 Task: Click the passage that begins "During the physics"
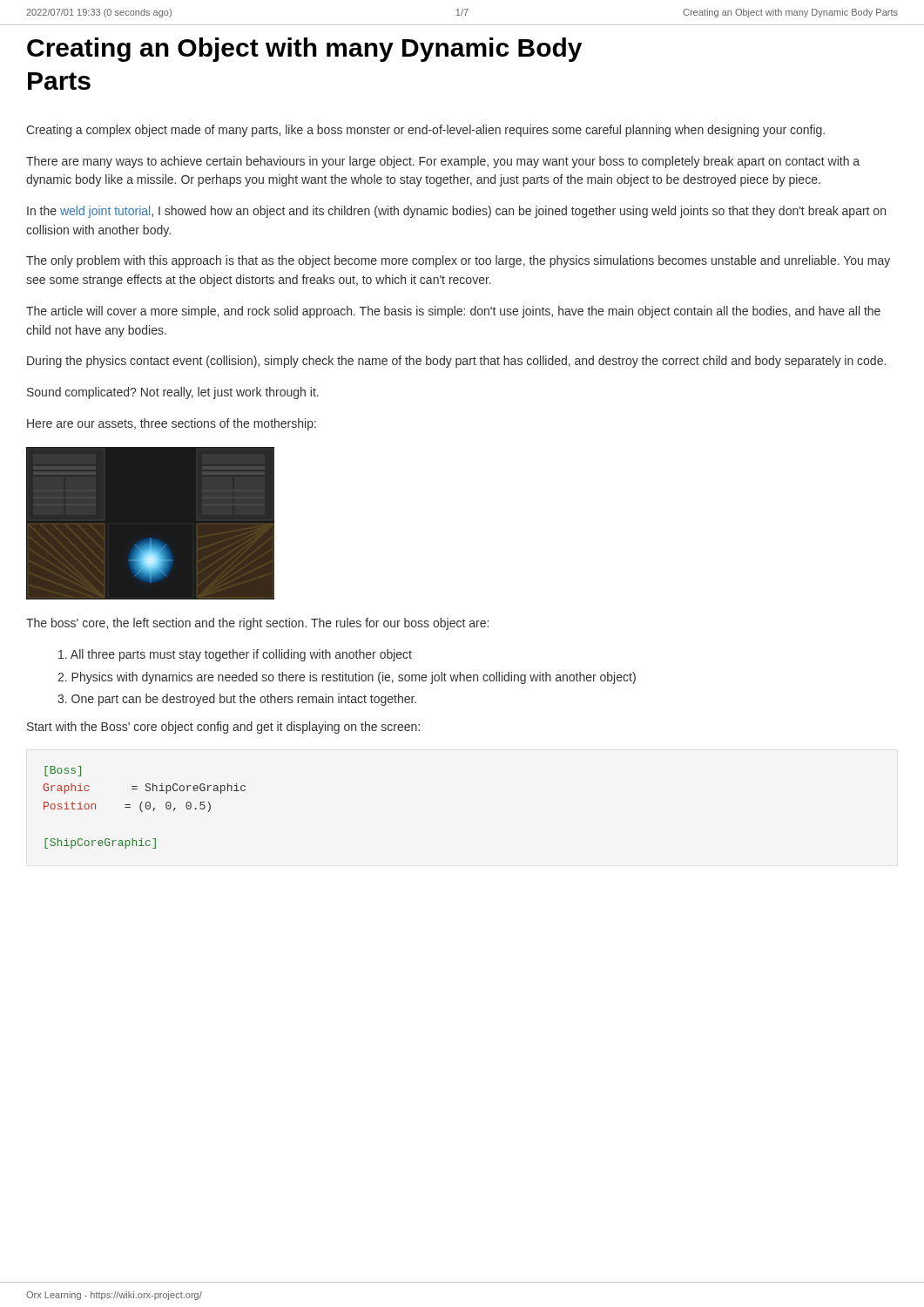click(457, 361)
